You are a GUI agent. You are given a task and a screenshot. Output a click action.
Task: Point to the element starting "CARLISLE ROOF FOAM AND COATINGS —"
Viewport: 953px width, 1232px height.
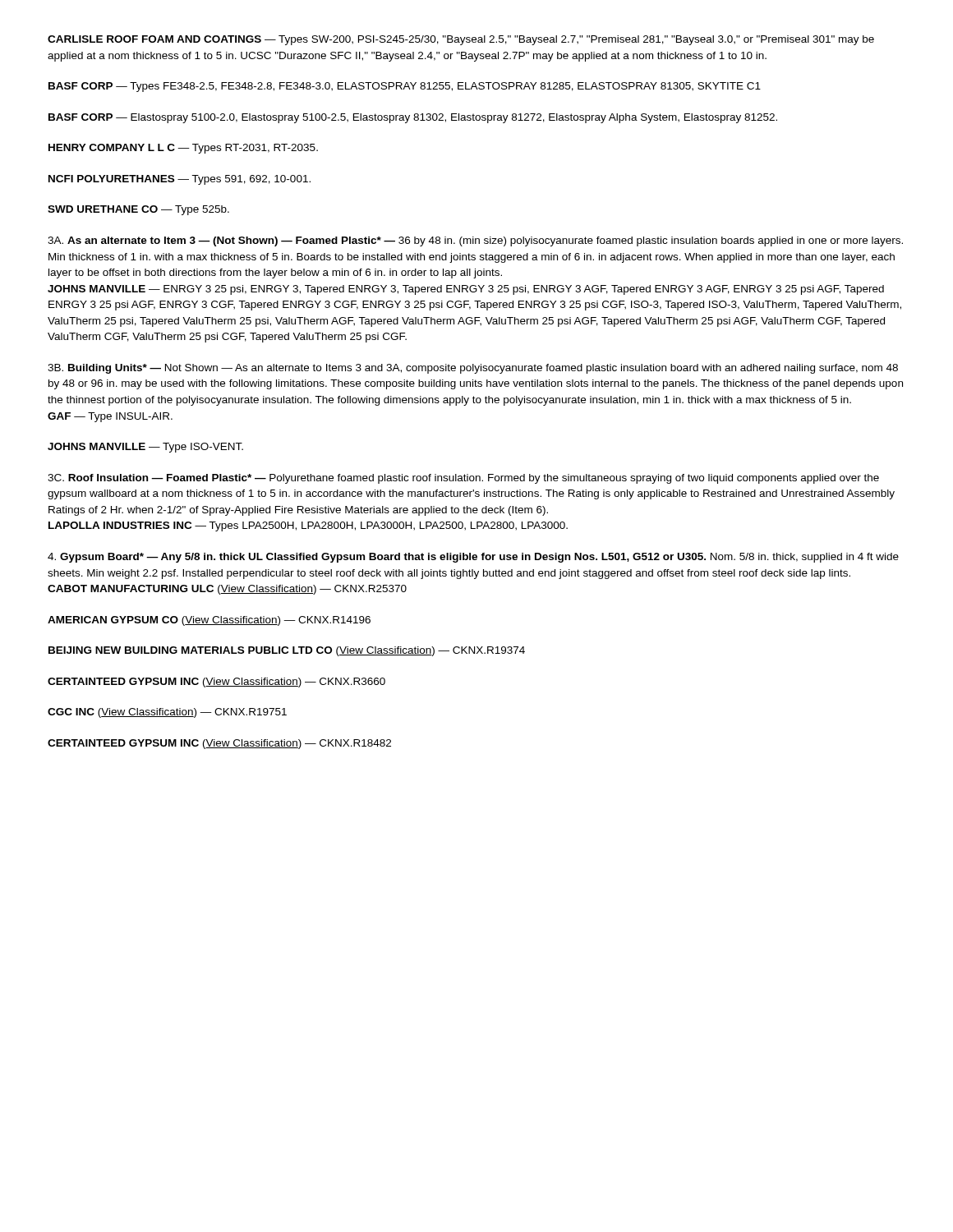[x=461, y=47]
